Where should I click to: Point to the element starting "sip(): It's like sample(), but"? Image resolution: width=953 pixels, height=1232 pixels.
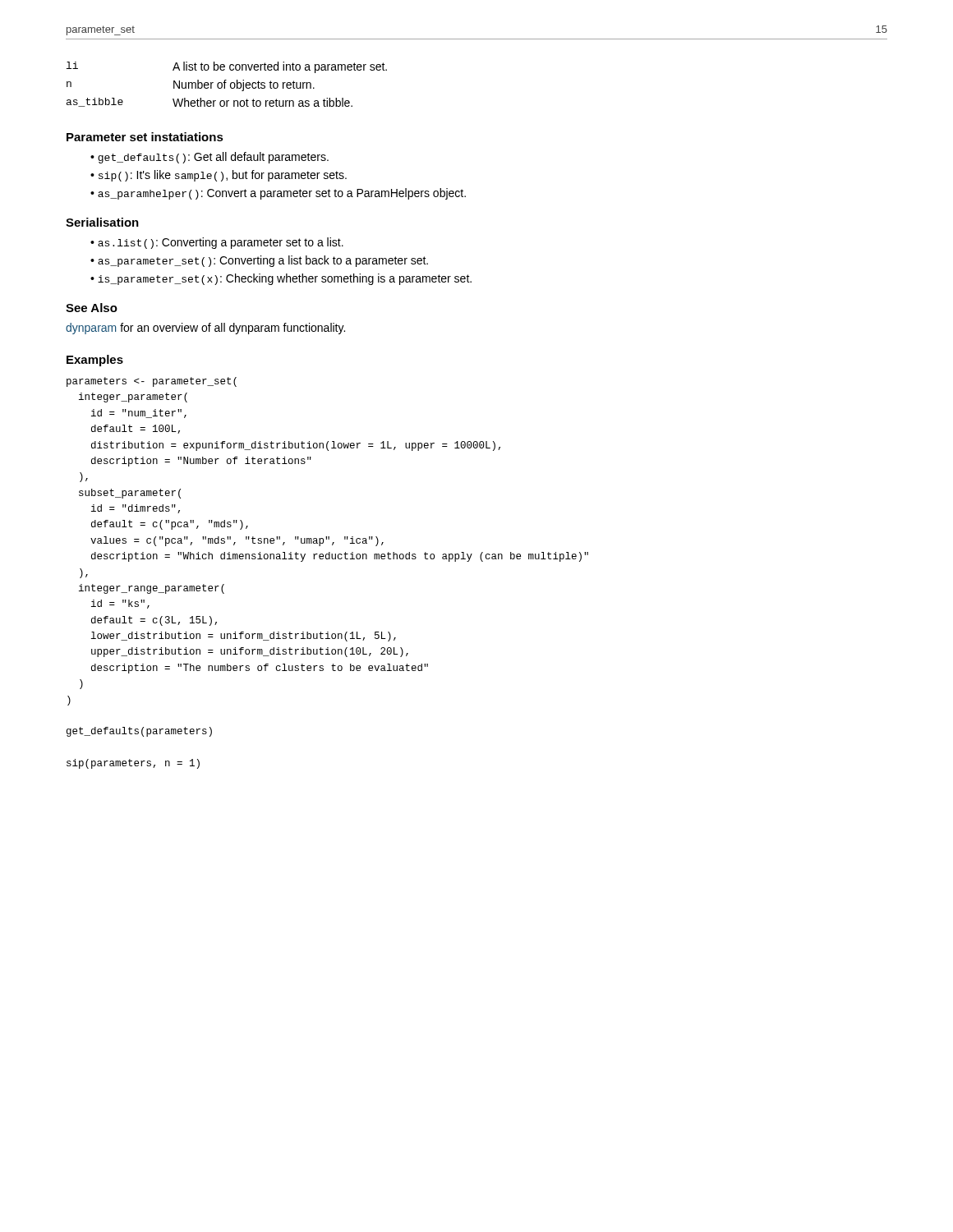223,175
